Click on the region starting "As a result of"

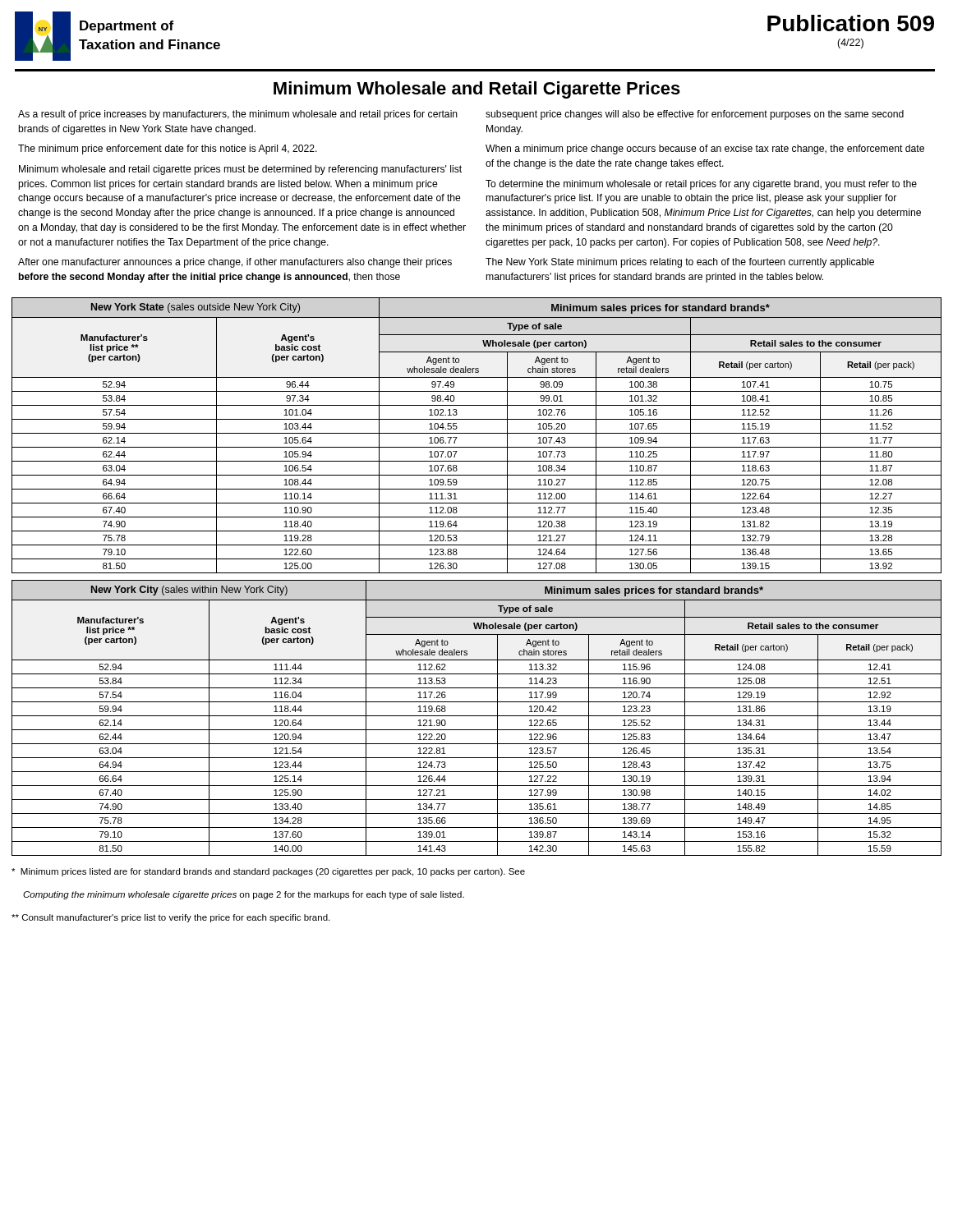pyautogui.click(x=243, y=196)
